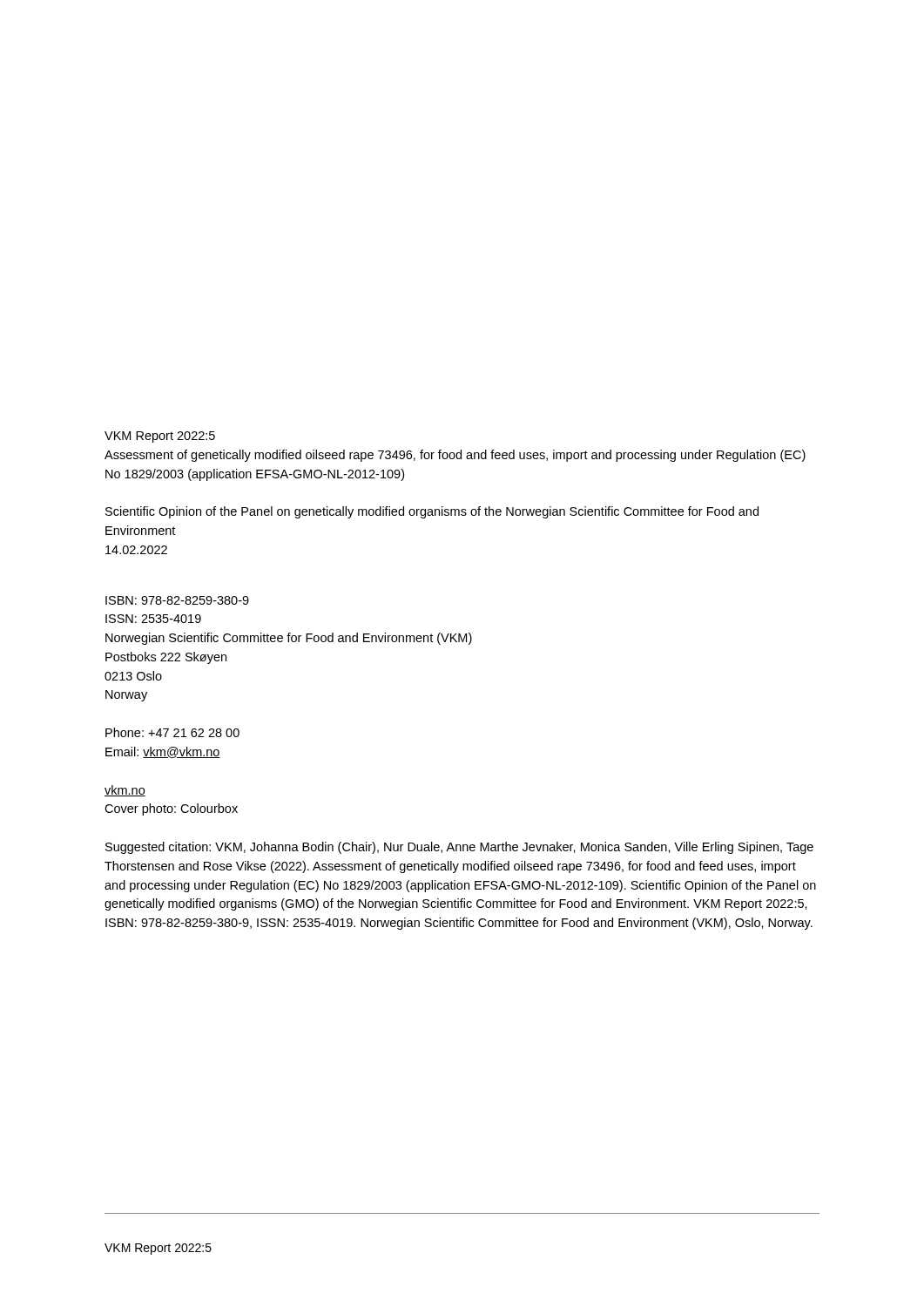Find the text block starting "vkm.no Cover photo: Colourbox"

[171, 799]
